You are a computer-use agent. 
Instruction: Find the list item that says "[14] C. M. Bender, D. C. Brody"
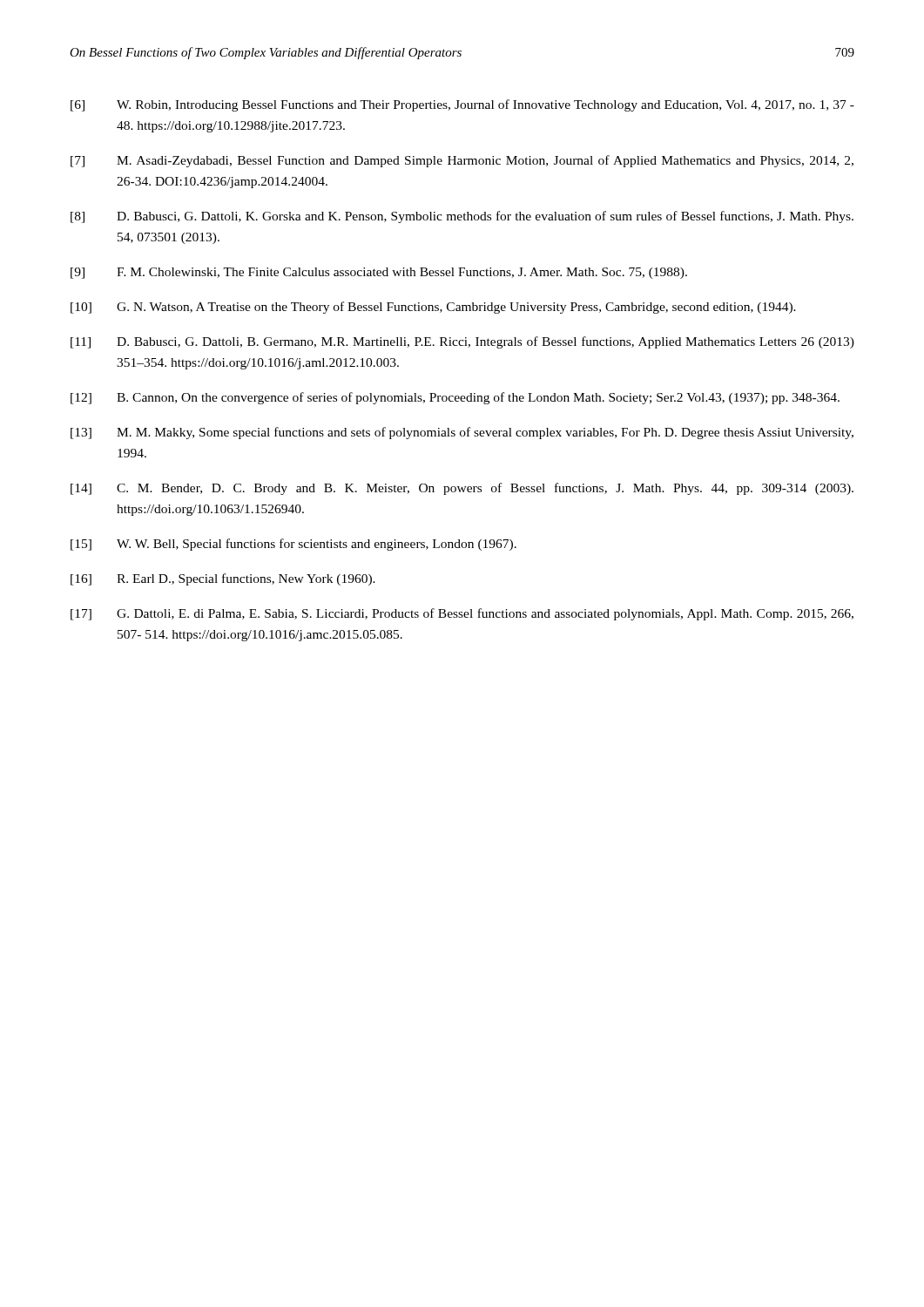462,499
